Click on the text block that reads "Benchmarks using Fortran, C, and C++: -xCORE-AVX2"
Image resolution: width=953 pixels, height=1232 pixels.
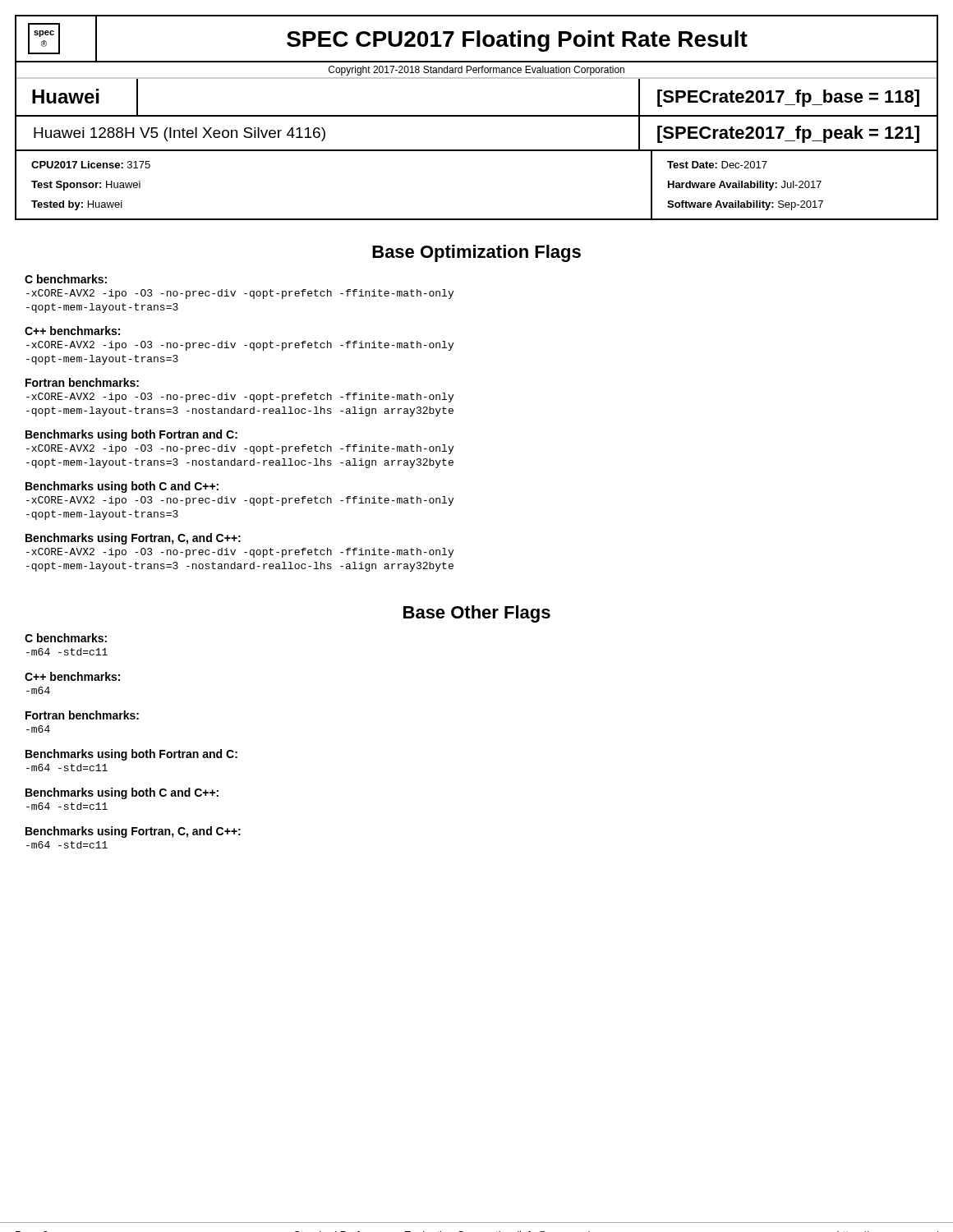pyautogui.click(x=239, y=552)
